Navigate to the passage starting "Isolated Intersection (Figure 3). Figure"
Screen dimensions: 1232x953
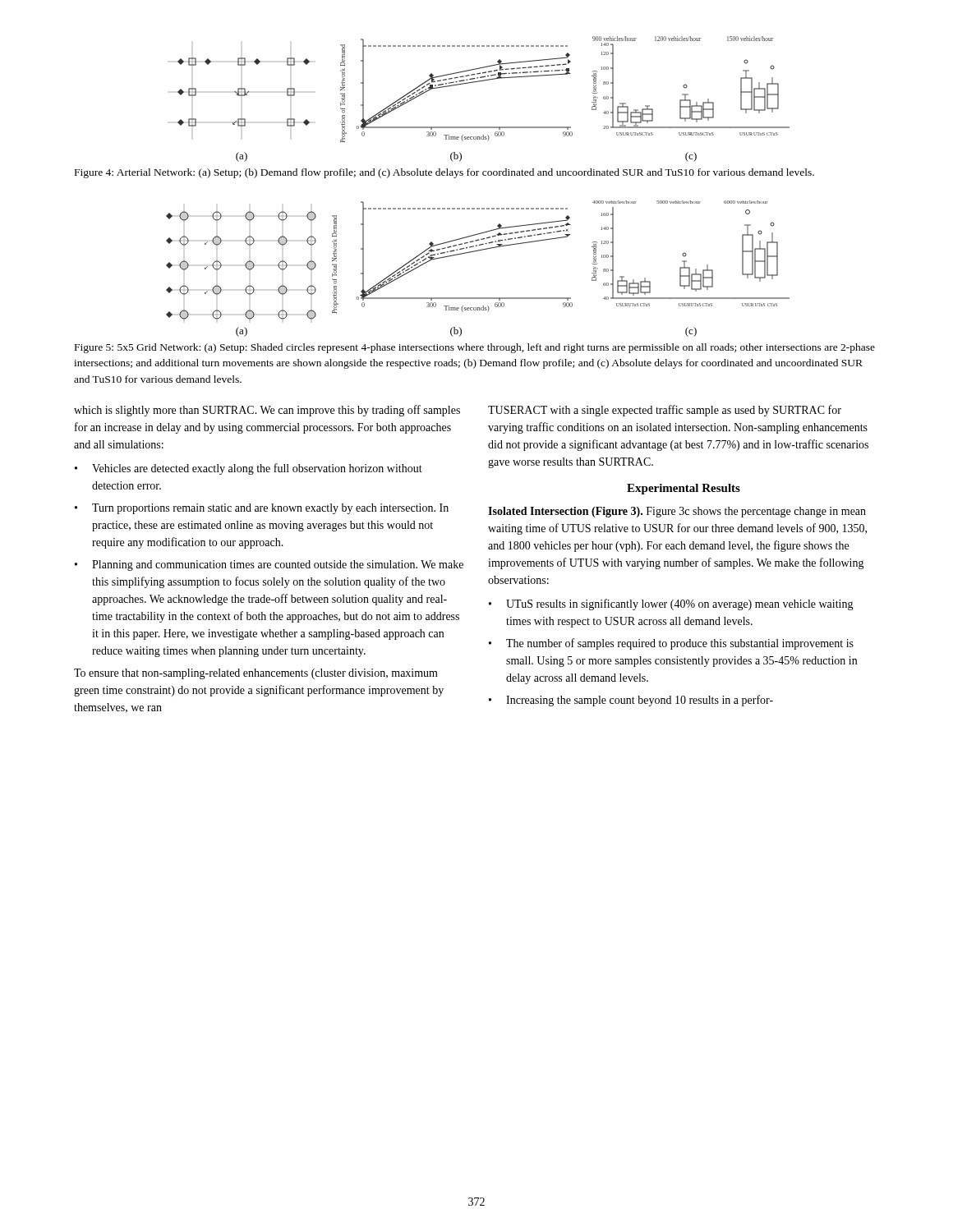tap(678, 546)
